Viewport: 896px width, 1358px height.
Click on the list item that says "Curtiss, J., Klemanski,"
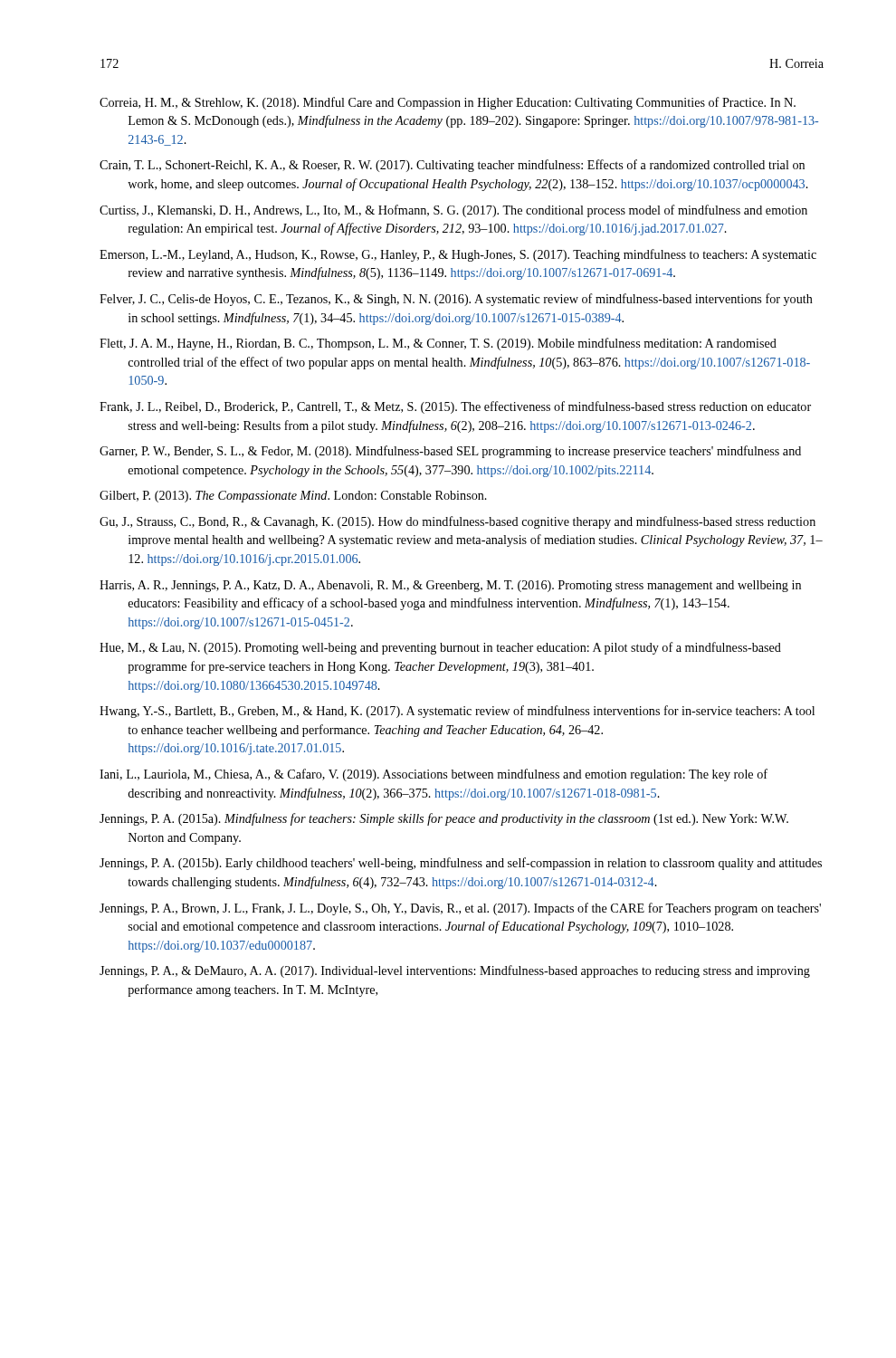click(454, 219)
